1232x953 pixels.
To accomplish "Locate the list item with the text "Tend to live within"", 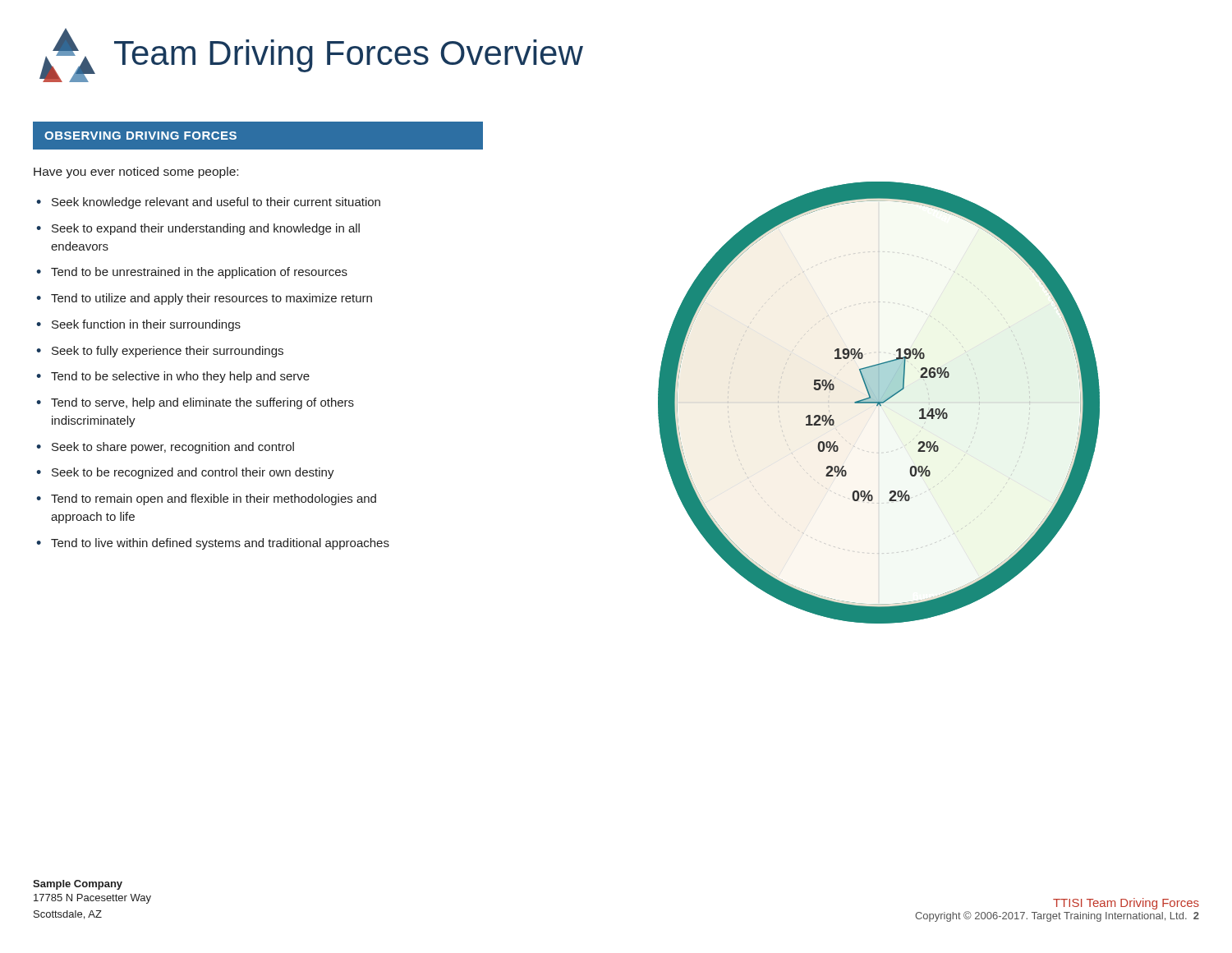I will [220, 542].
